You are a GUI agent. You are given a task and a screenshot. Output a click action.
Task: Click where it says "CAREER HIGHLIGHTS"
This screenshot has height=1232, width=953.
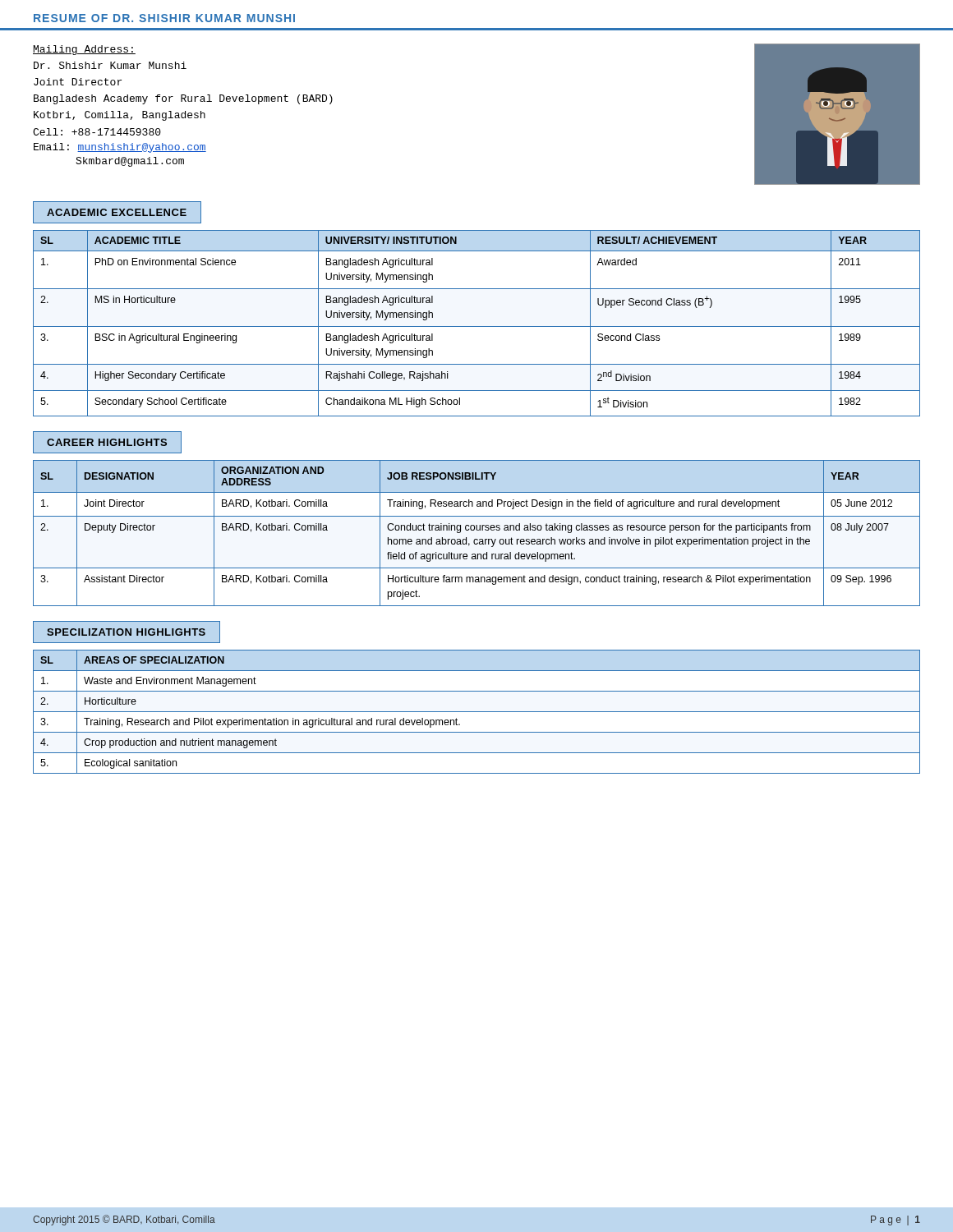107,443
